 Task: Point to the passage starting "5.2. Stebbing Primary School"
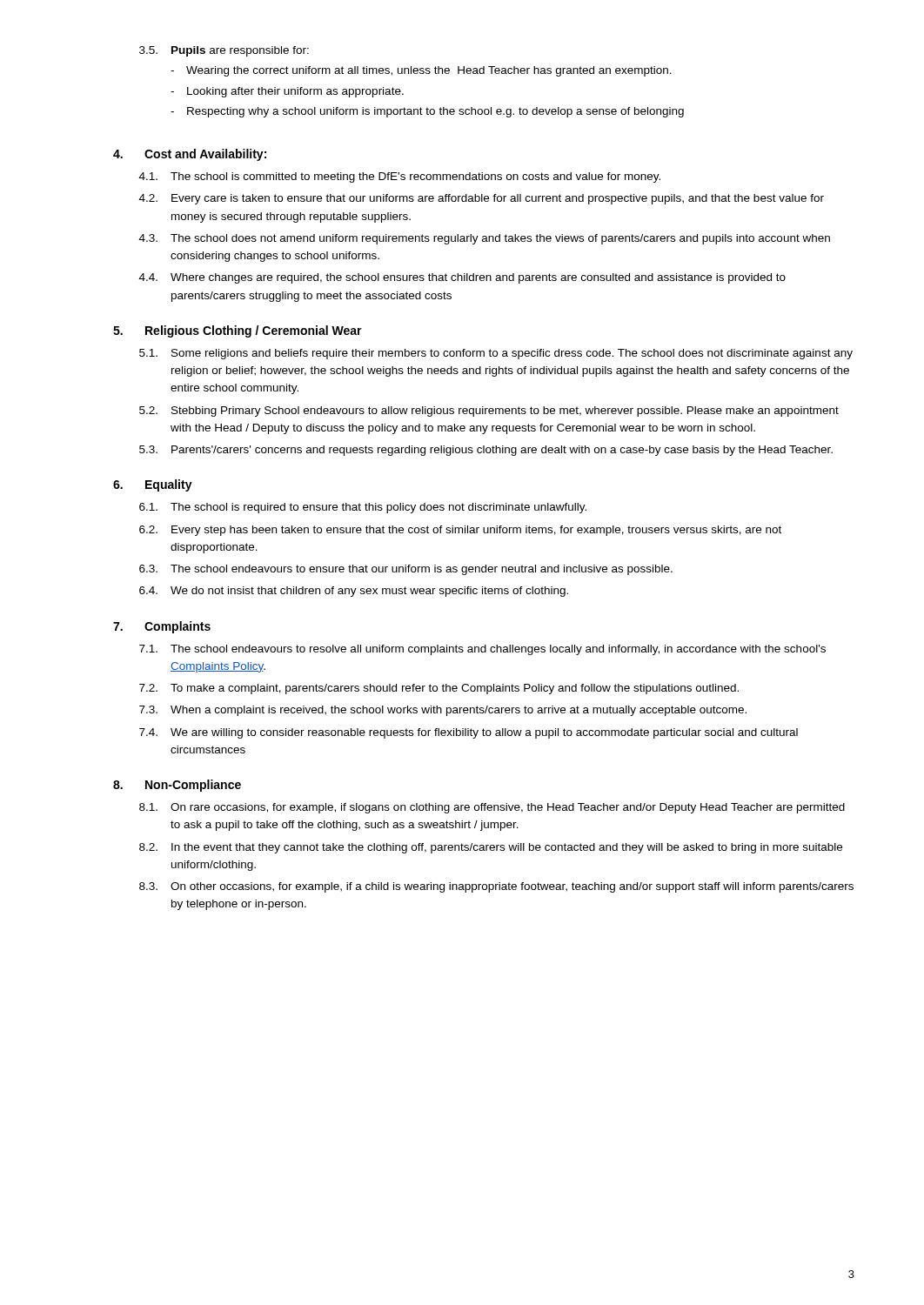click(x=484, y=419)
